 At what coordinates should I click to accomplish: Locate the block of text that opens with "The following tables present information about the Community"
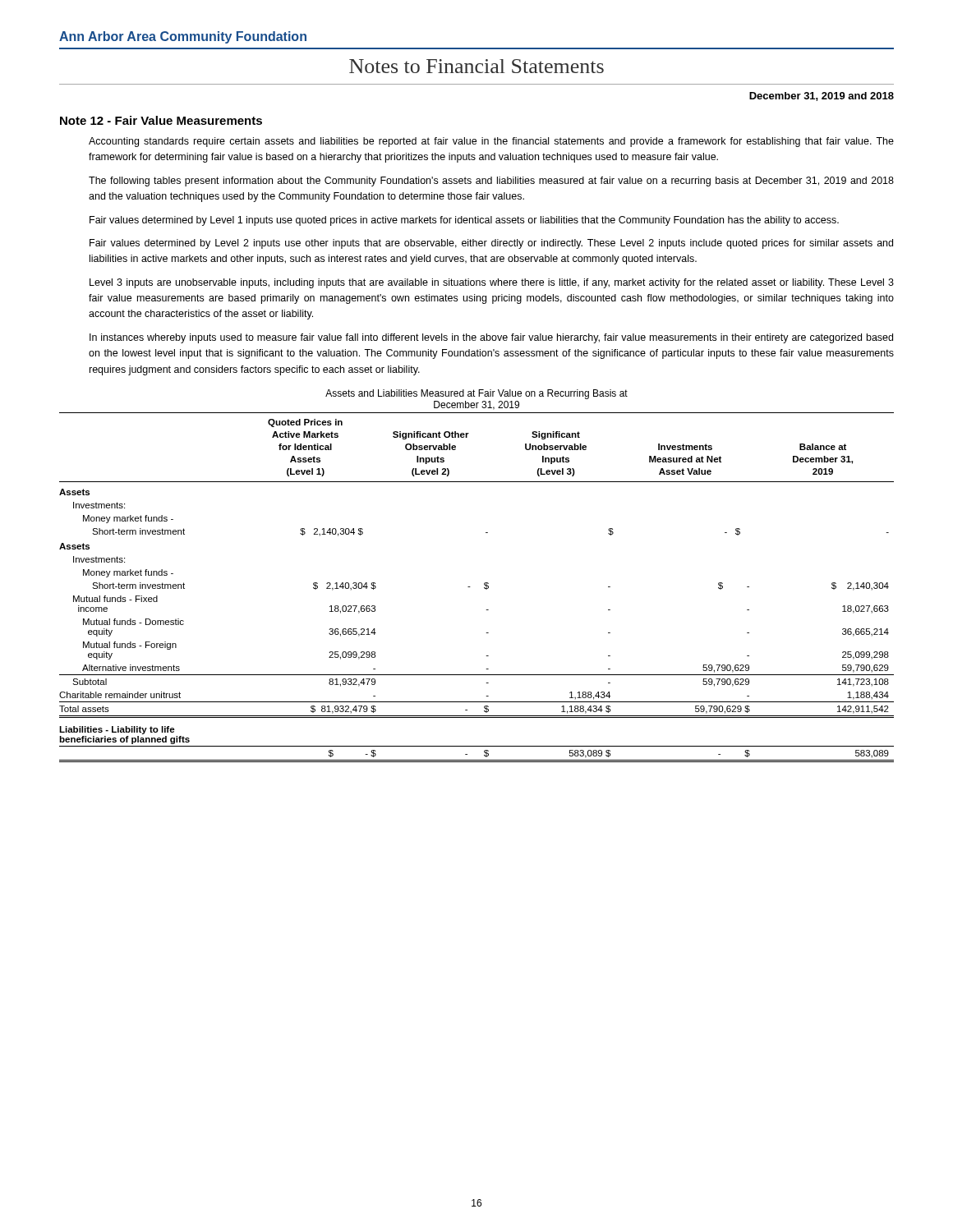491,188
